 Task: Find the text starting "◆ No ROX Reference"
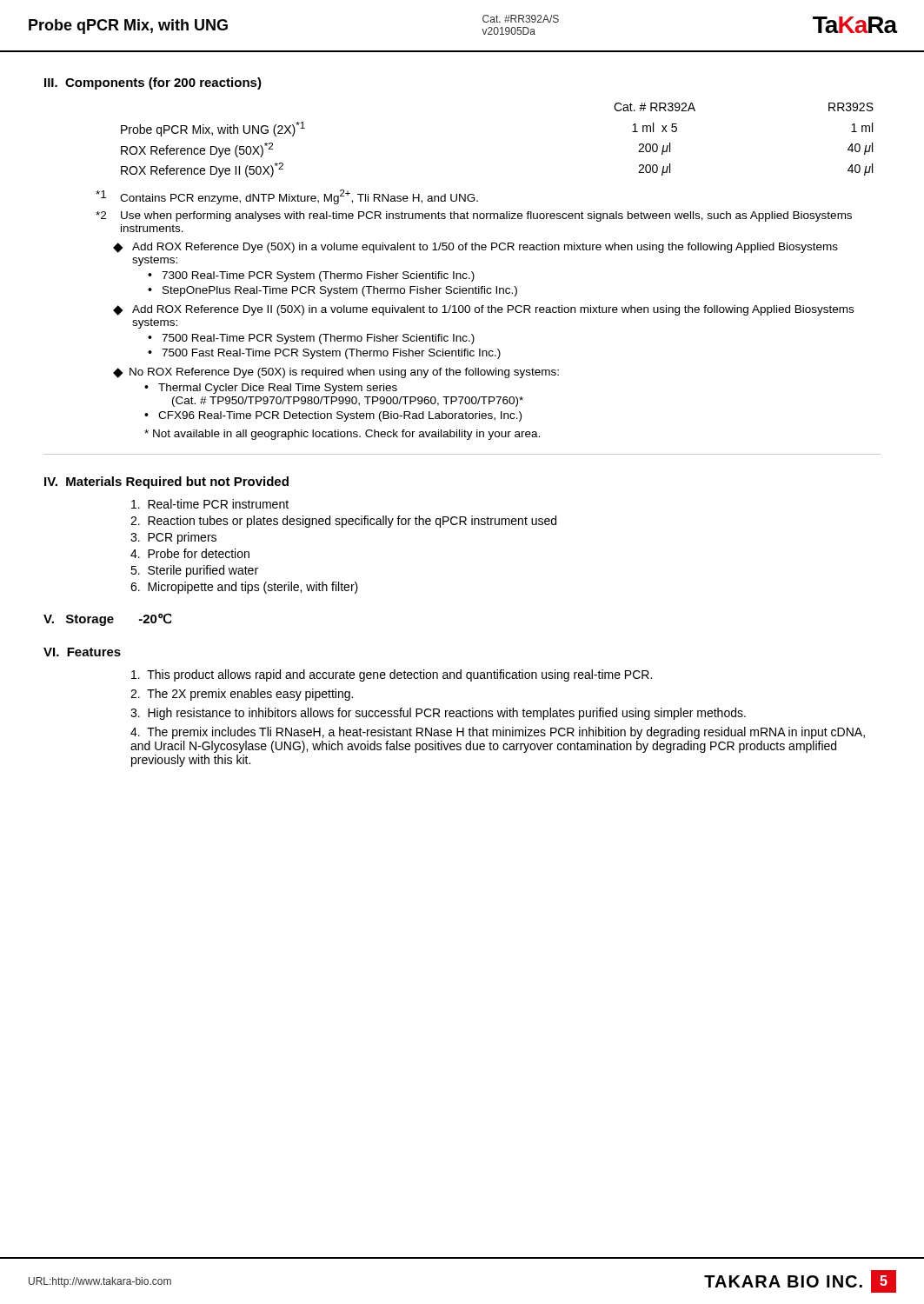click(488, 403)
